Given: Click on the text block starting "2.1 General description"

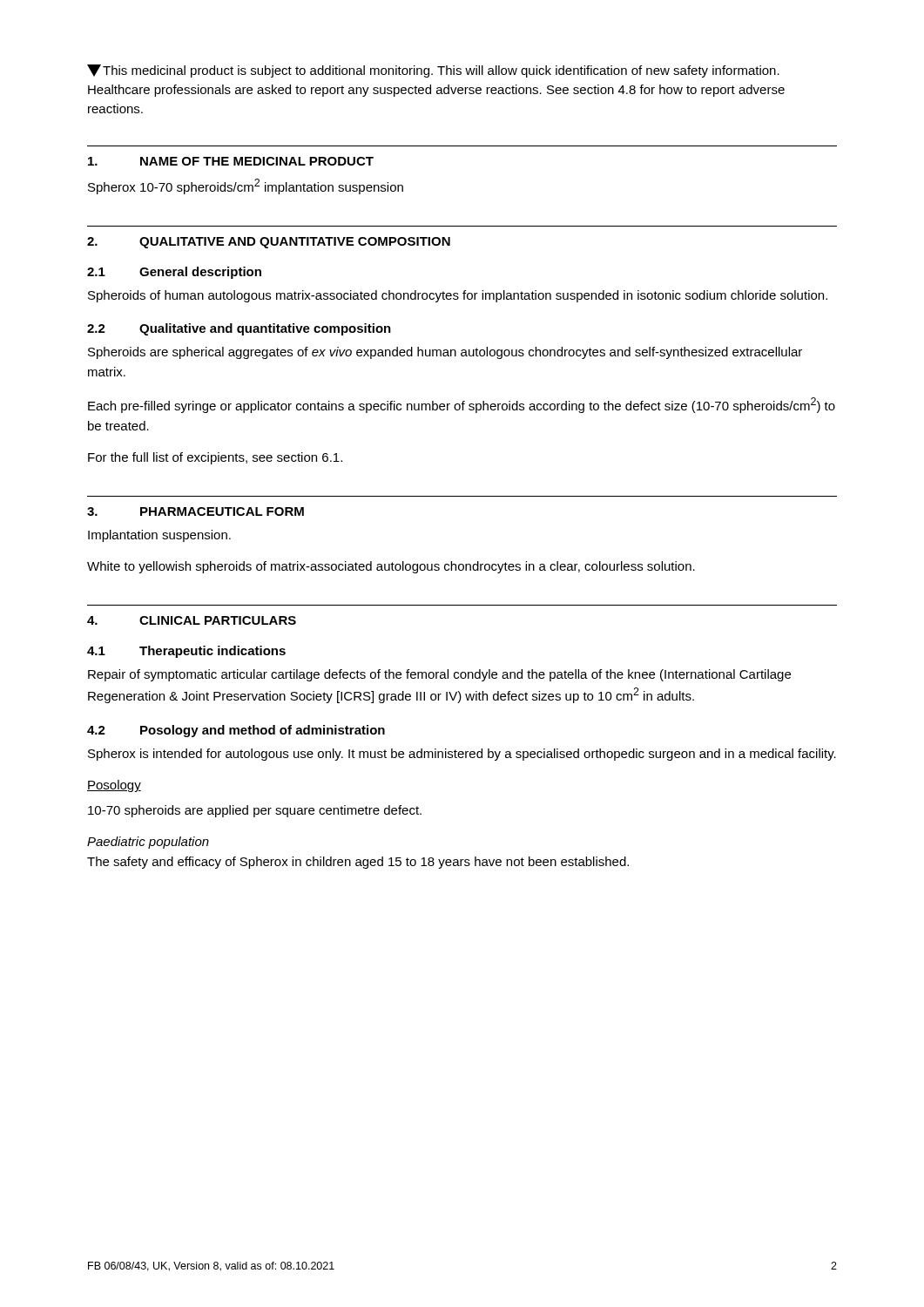Looking at the screenshot, I should pyautogui.click(x=175, y=271).
